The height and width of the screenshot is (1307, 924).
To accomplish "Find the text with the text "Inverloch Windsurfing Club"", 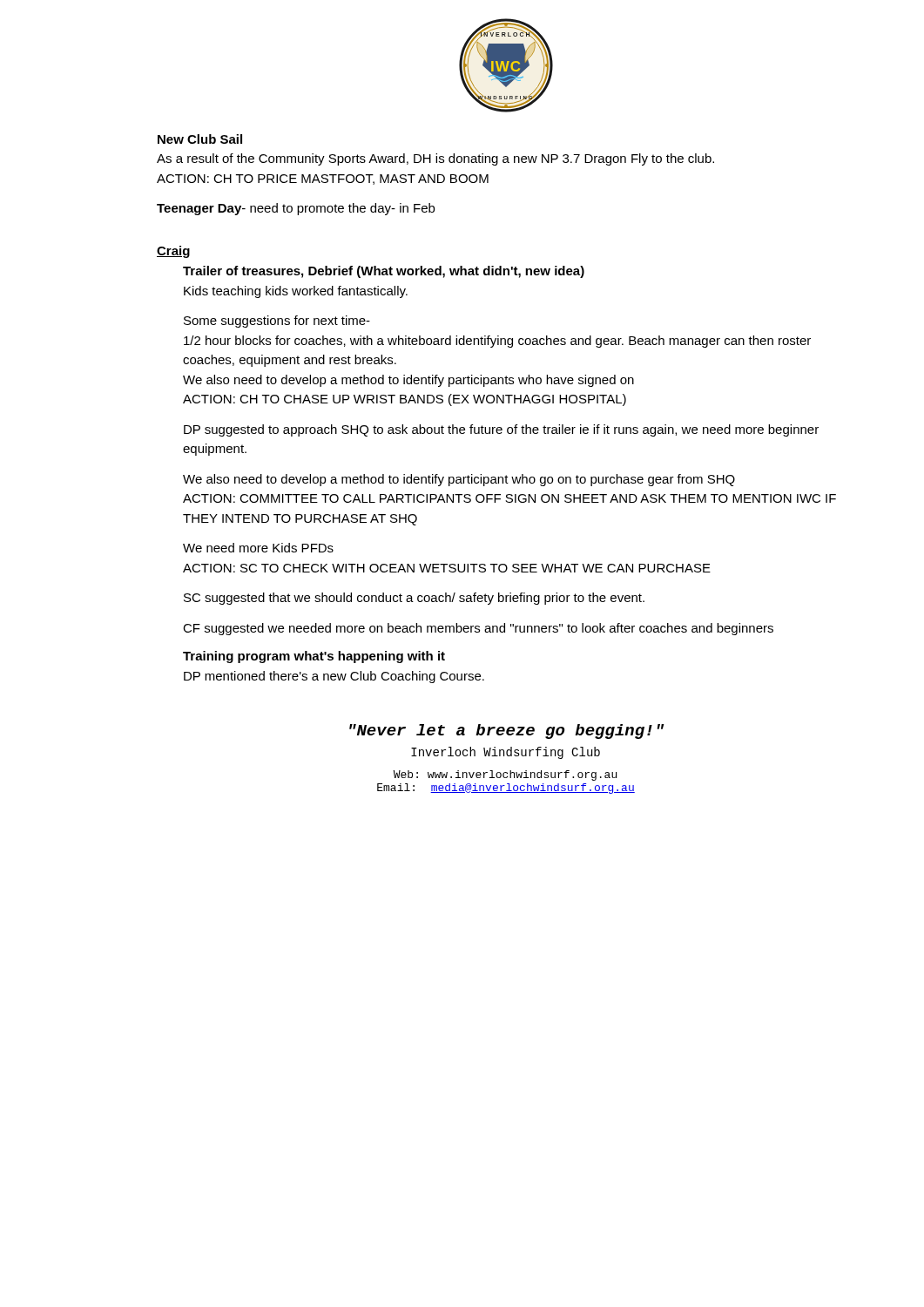I will pyautogui.click(x=506, y=752).
